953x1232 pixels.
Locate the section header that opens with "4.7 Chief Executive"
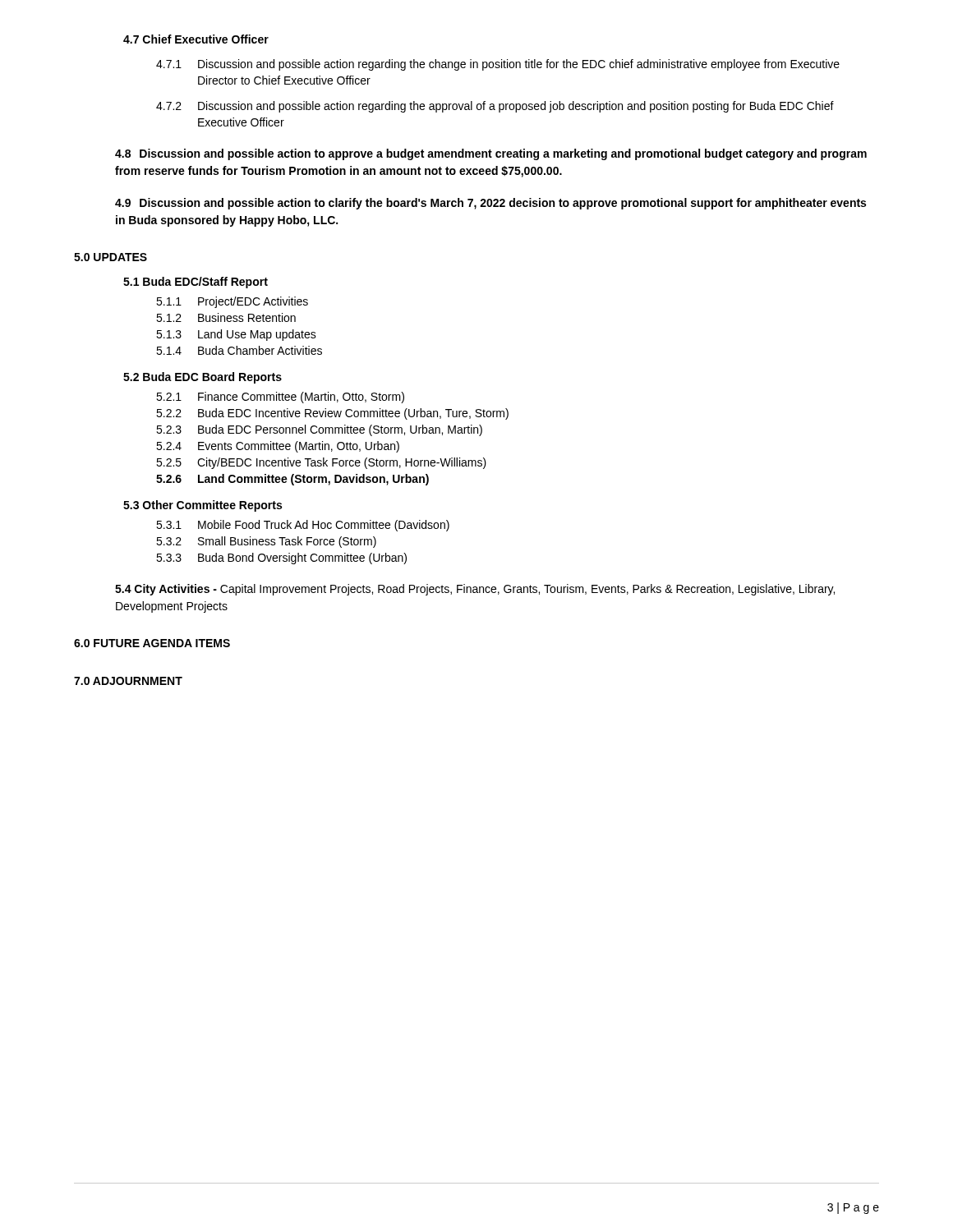pos(196,39)
